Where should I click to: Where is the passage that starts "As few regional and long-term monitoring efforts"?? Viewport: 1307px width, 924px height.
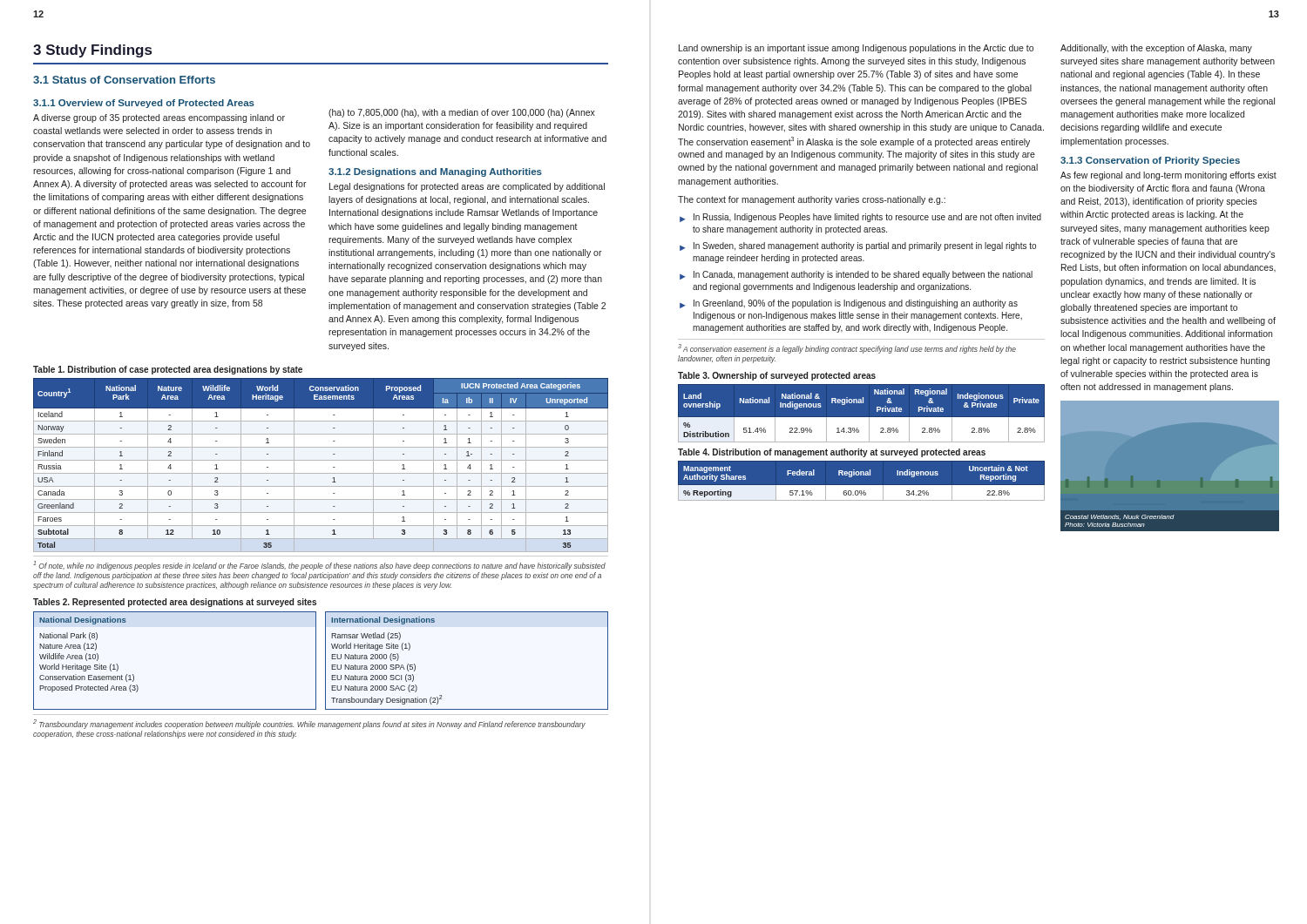coord(1168,281)
